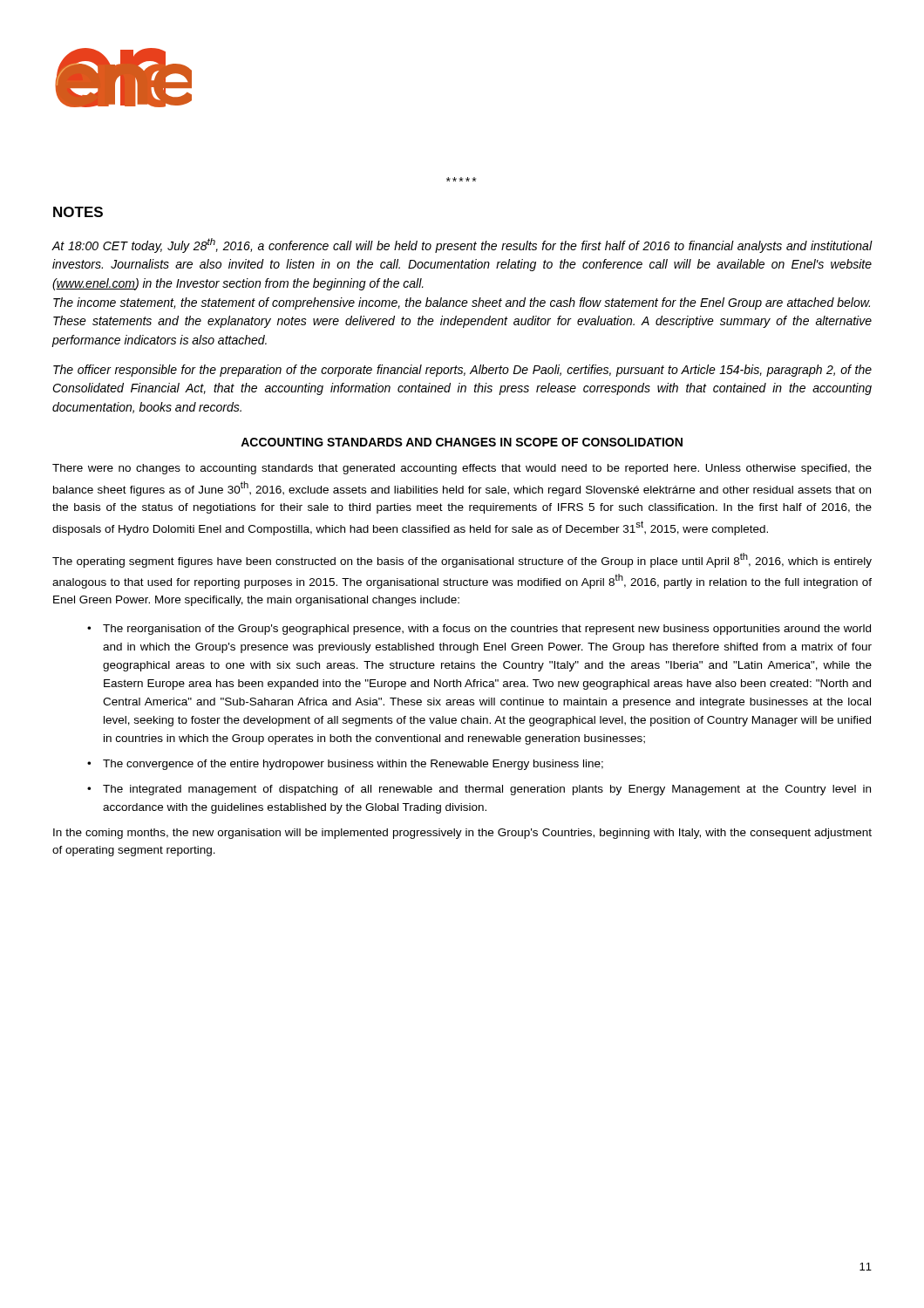Viewport: 924px width, 1308px height.
Task: Point to the passage starting "At 18:00 CET today, July 28th, 2016, a"
Action: click(x=462, y=291)
